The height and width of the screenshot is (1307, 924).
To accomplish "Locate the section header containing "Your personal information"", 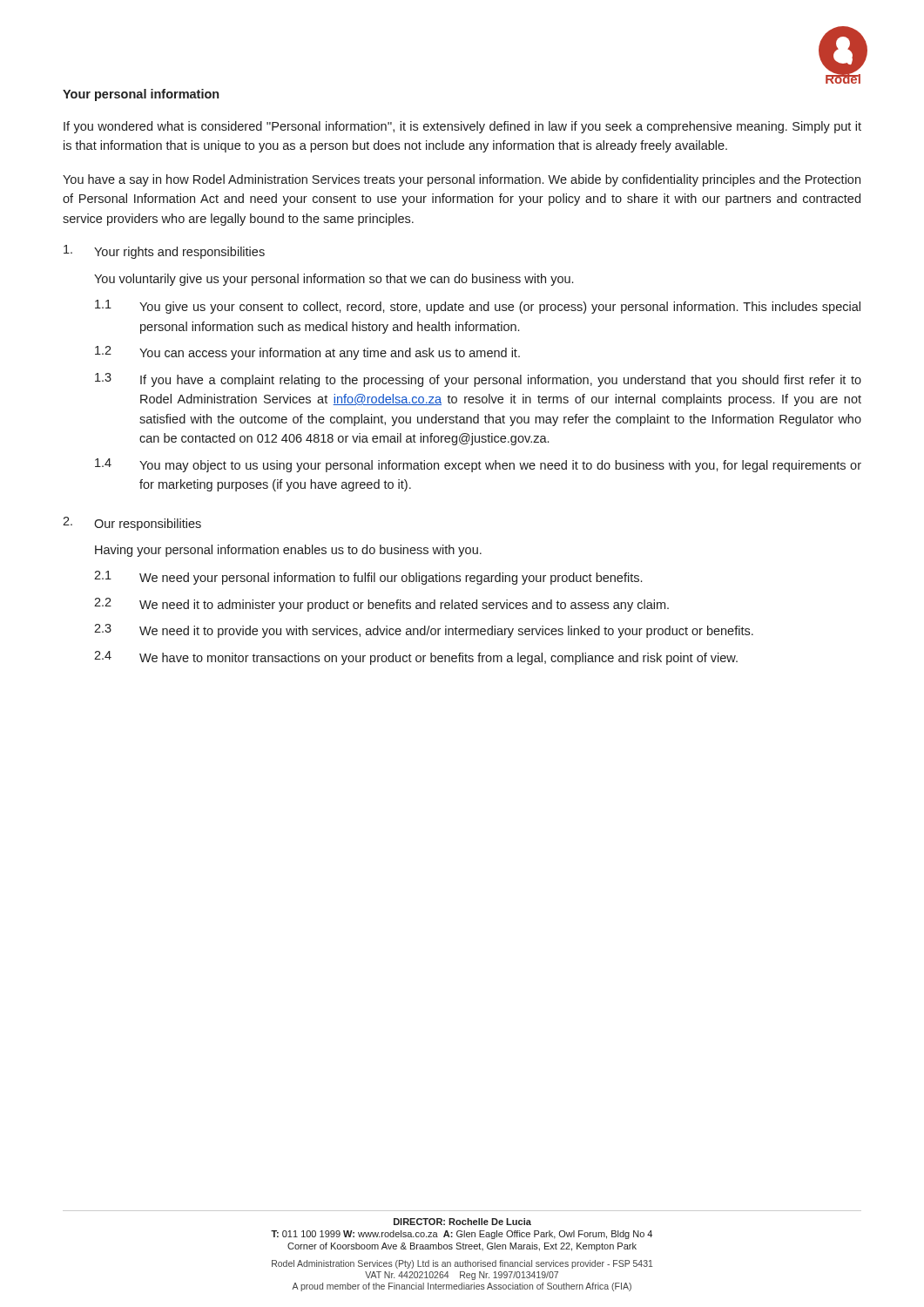I will tap(141, 94).
